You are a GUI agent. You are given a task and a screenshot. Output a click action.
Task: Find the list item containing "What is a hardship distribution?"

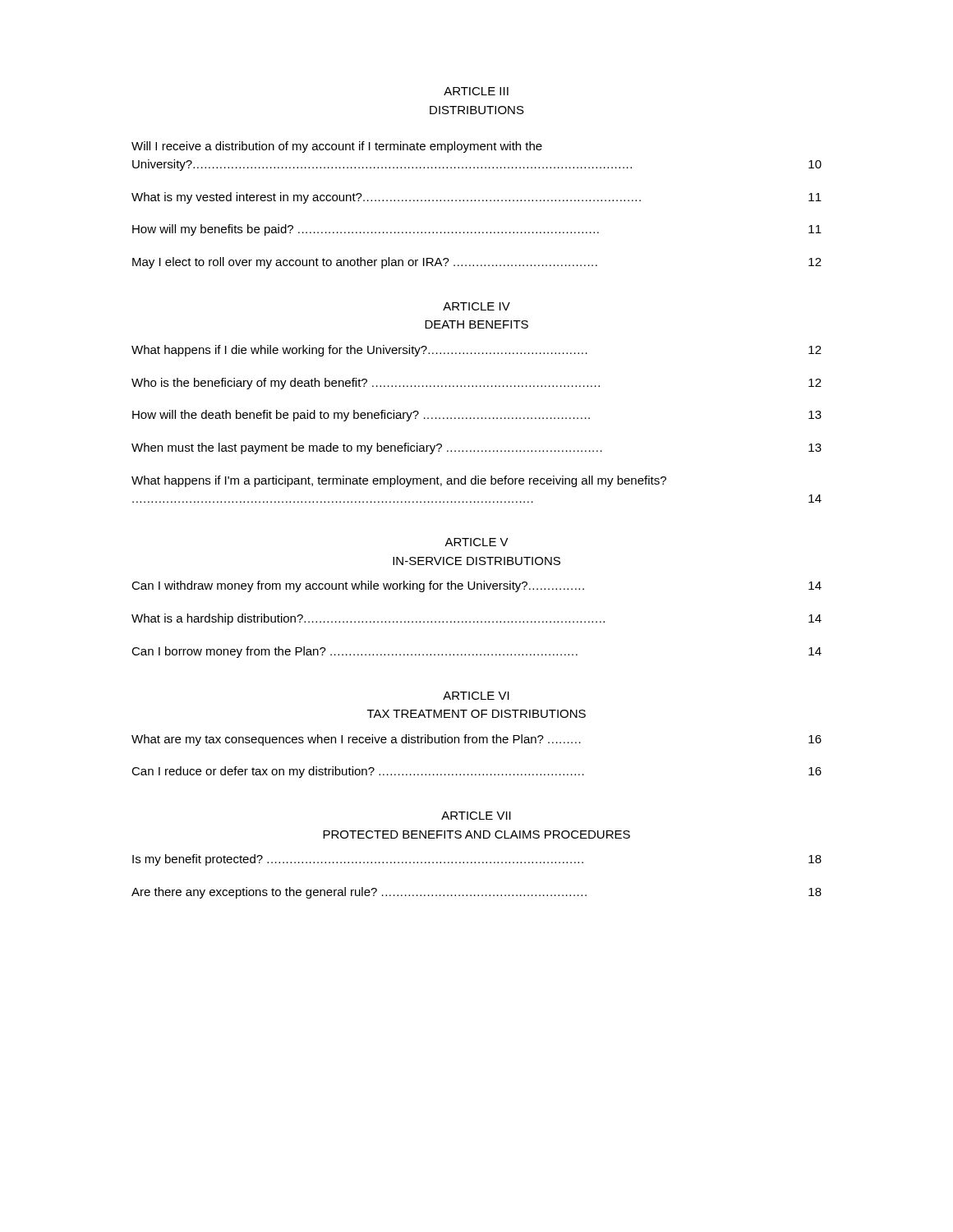coord(476,618)
